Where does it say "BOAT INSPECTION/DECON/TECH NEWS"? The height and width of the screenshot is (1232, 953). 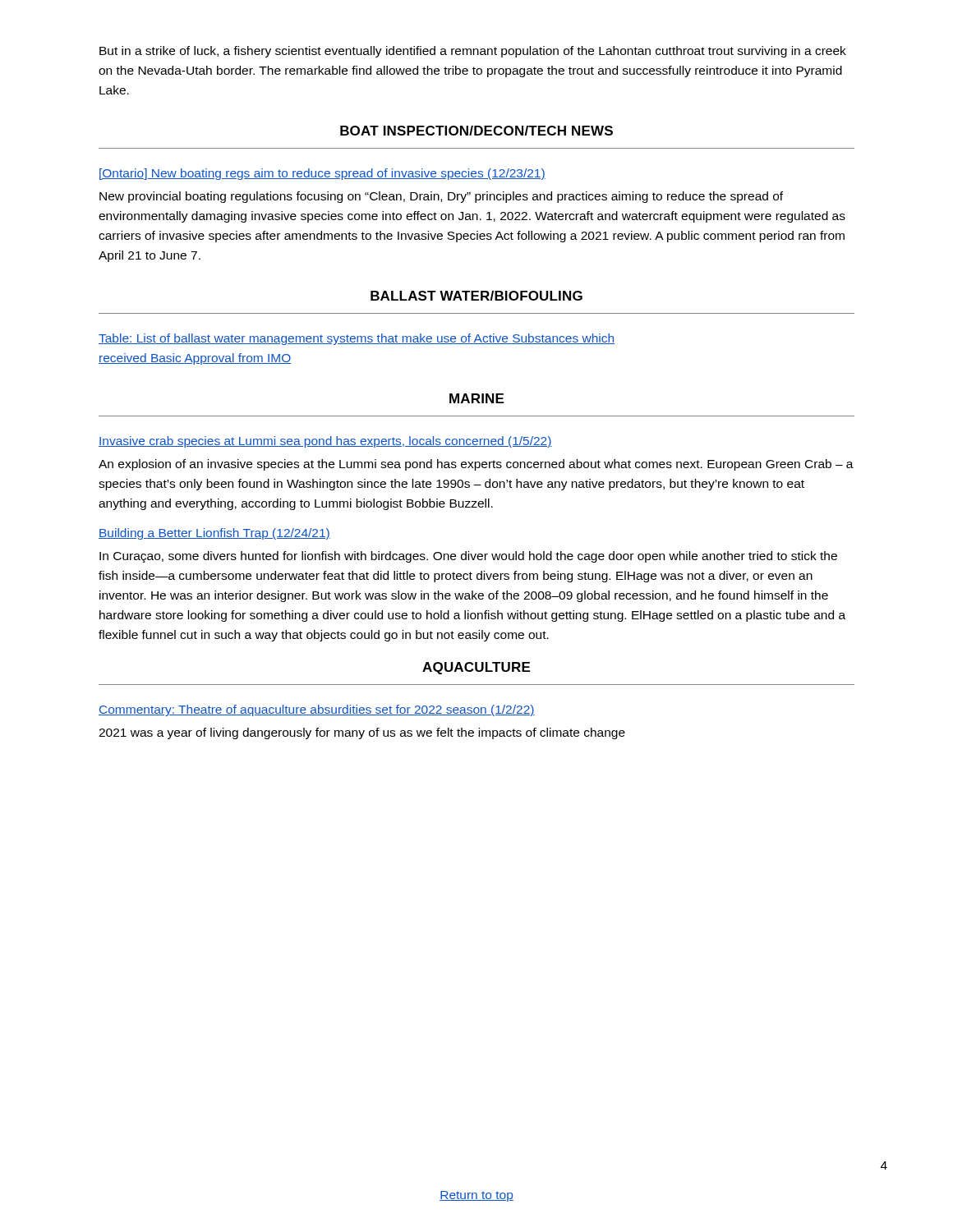click(476, 131)
